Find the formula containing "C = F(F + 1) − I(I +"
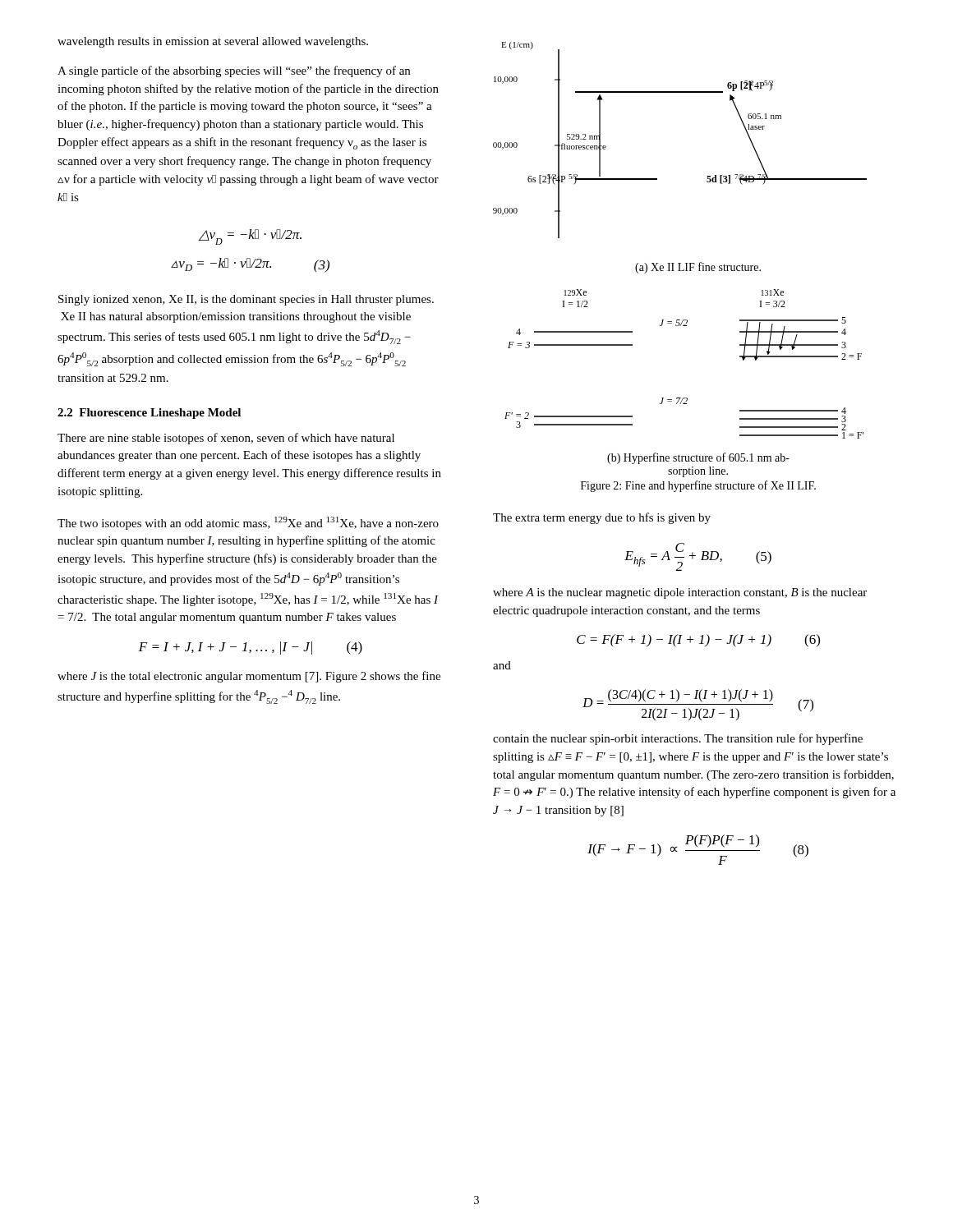This screenshot has width=953, height=1232. coord(698,640)
